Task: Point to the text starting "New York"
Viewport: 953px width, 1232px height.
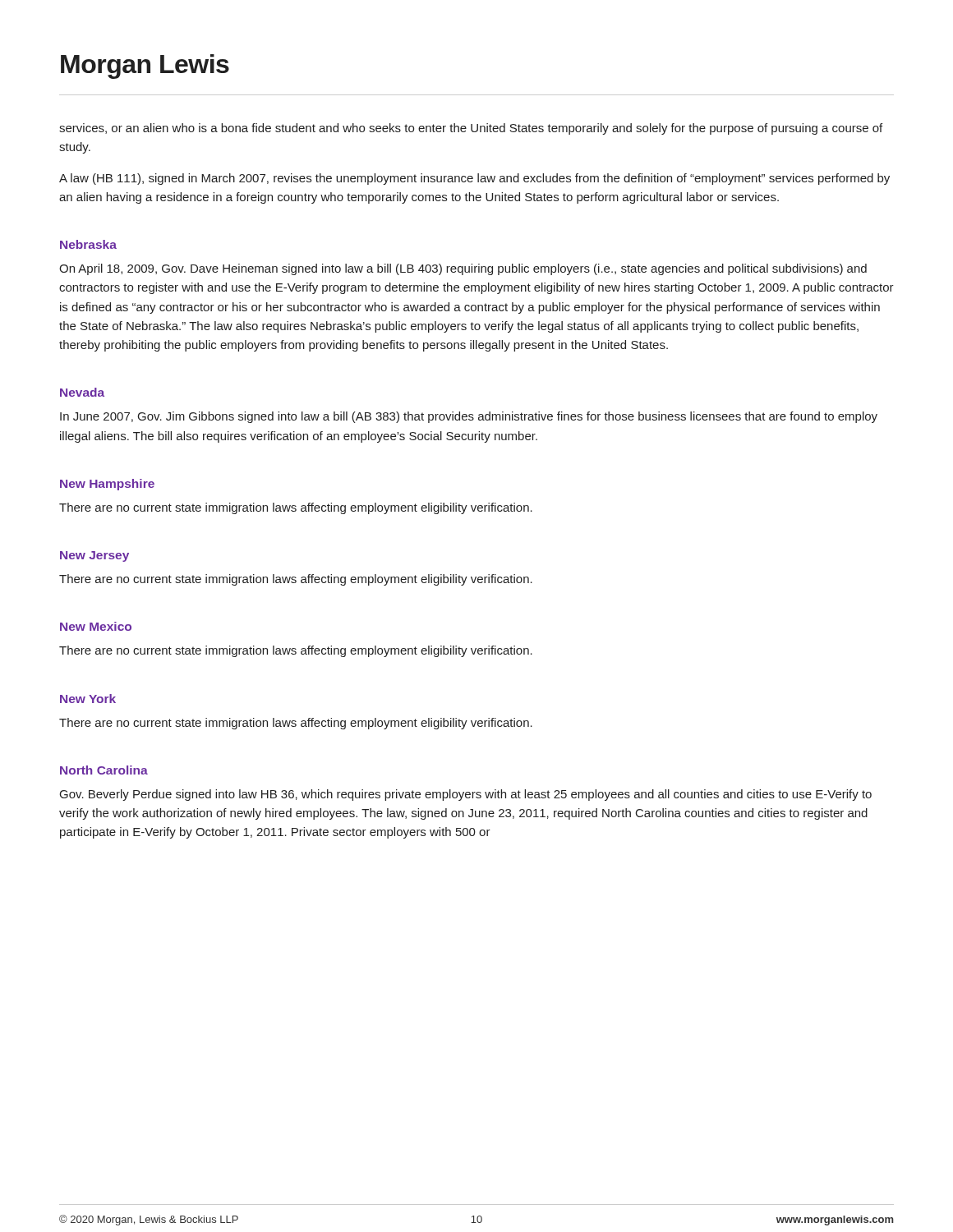Action: tap(88, 698)
